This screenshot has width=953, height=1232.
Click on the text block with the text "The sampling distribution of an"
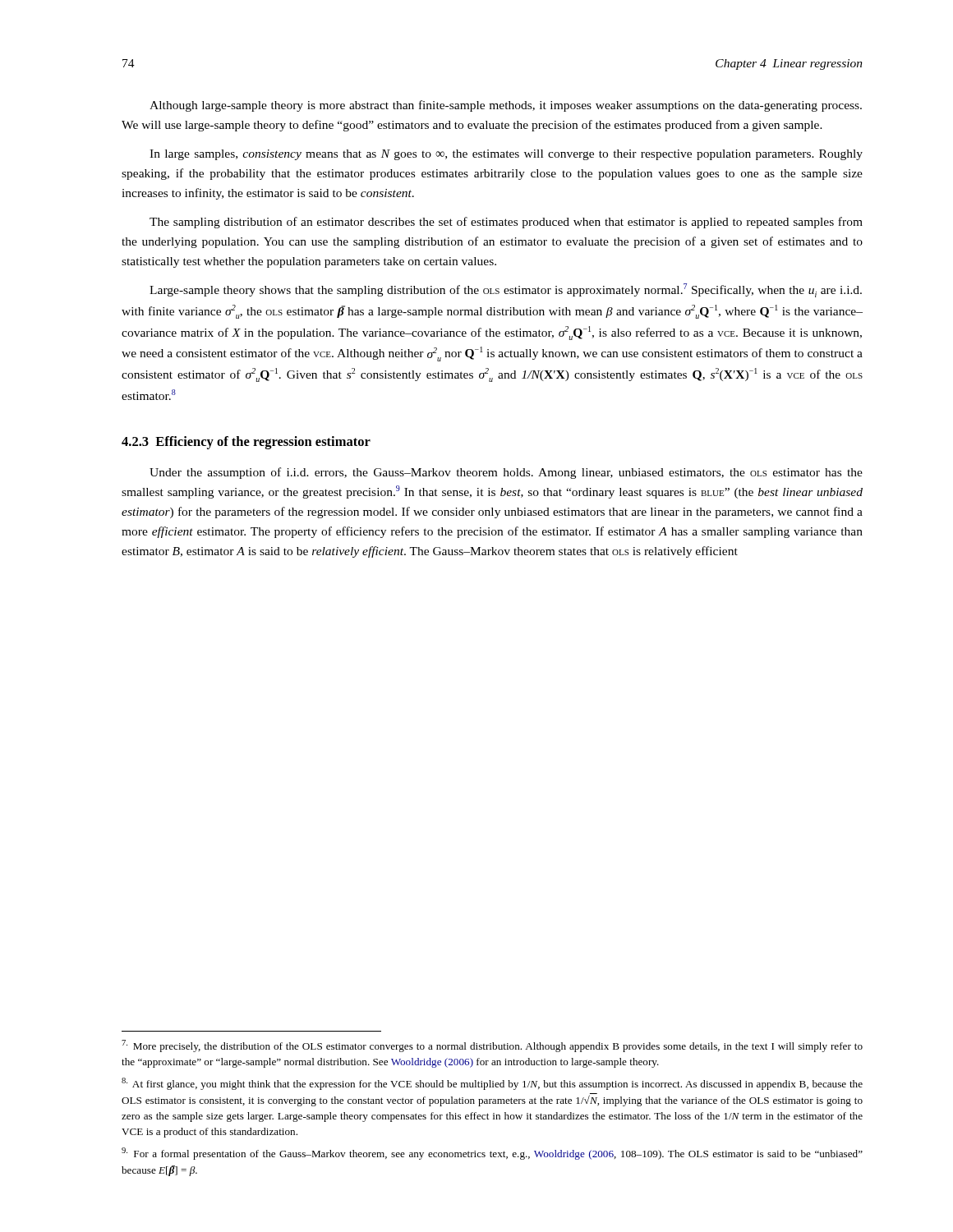tap(492, 242)
